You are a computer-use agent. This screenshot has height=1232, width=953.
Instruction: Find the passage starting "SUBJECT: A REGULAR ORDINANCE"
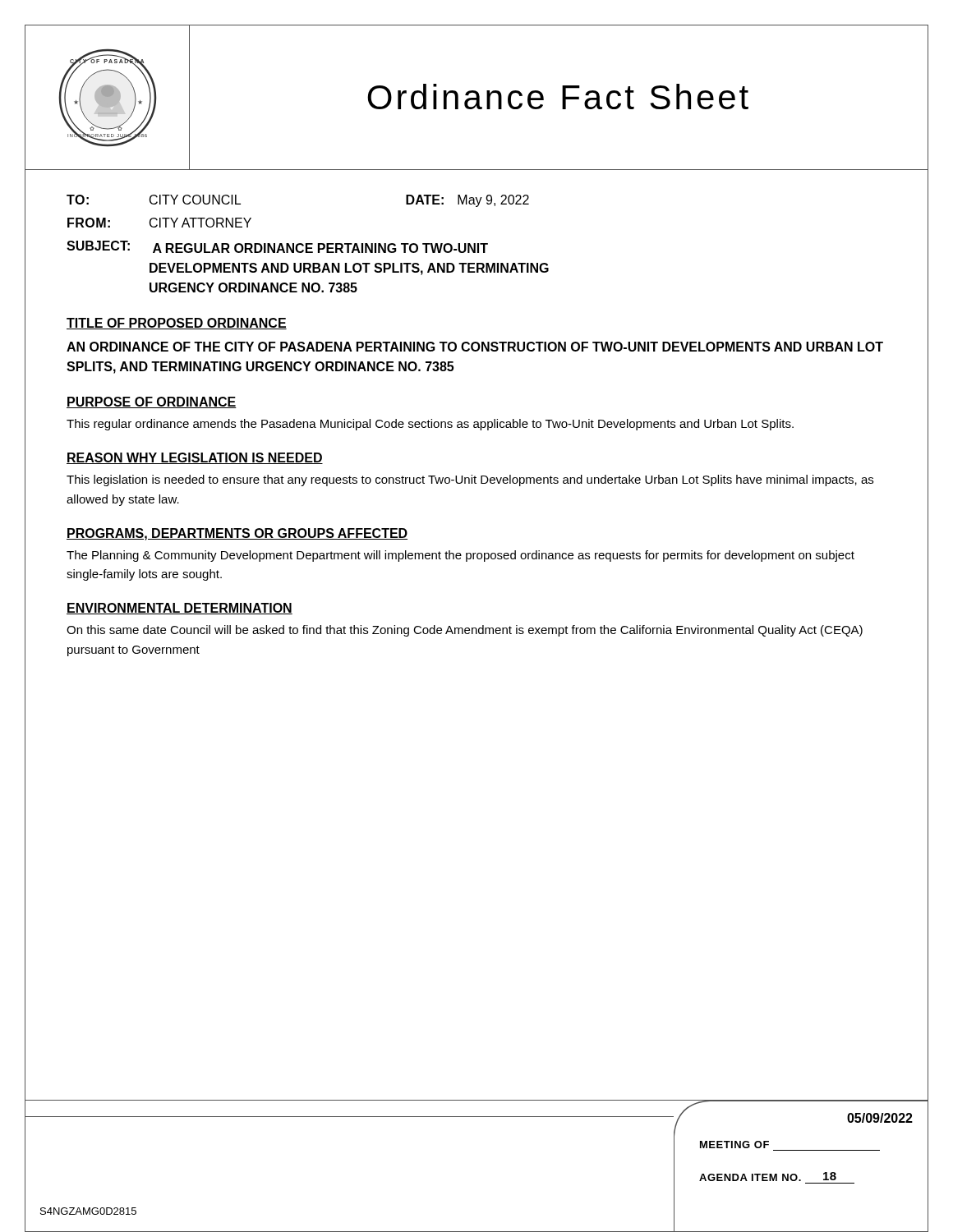pyautogui.click(x=308, y=269)
